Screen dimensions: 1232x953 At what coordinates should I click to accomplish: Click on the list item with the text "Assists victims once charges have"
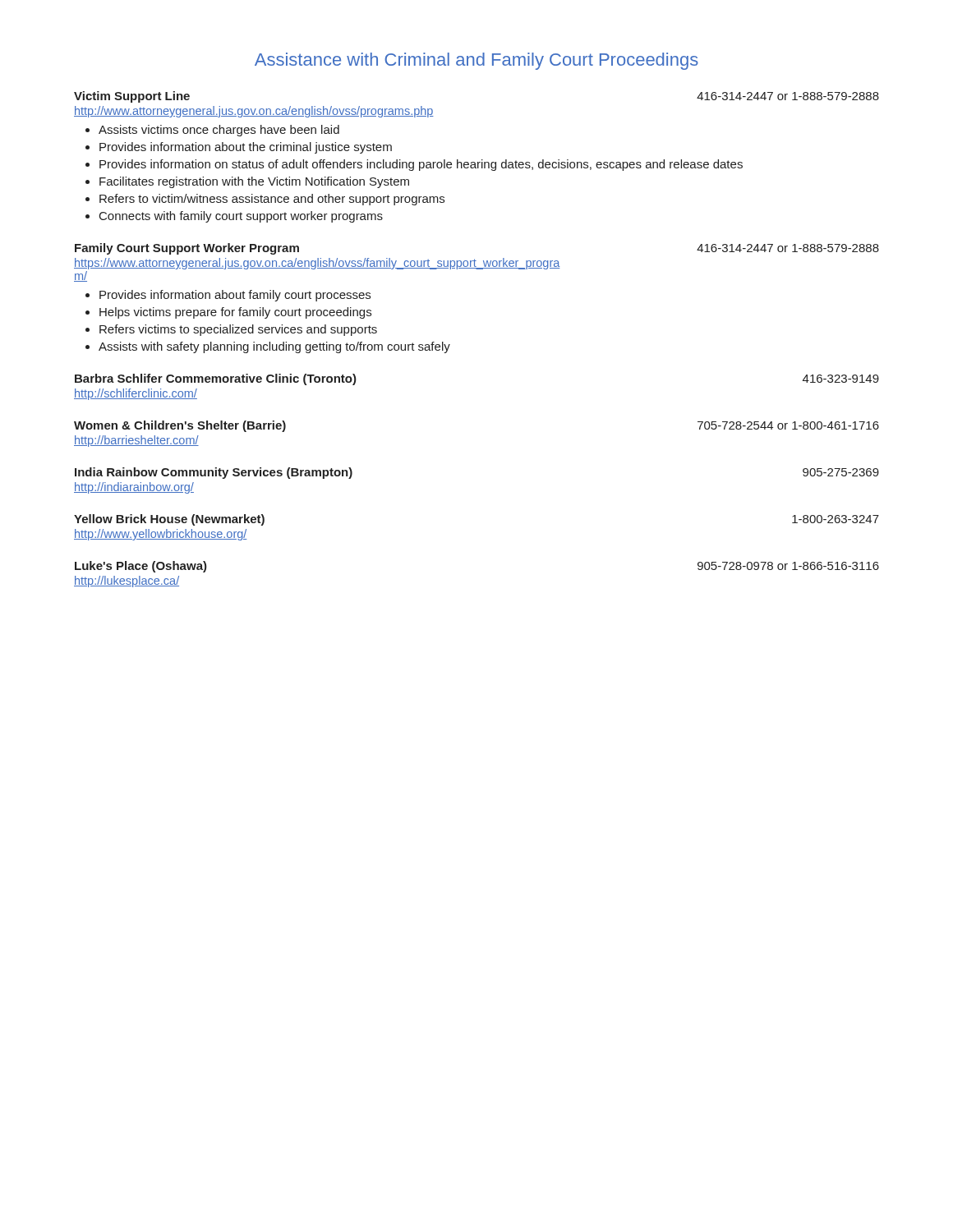coord(219,129)
